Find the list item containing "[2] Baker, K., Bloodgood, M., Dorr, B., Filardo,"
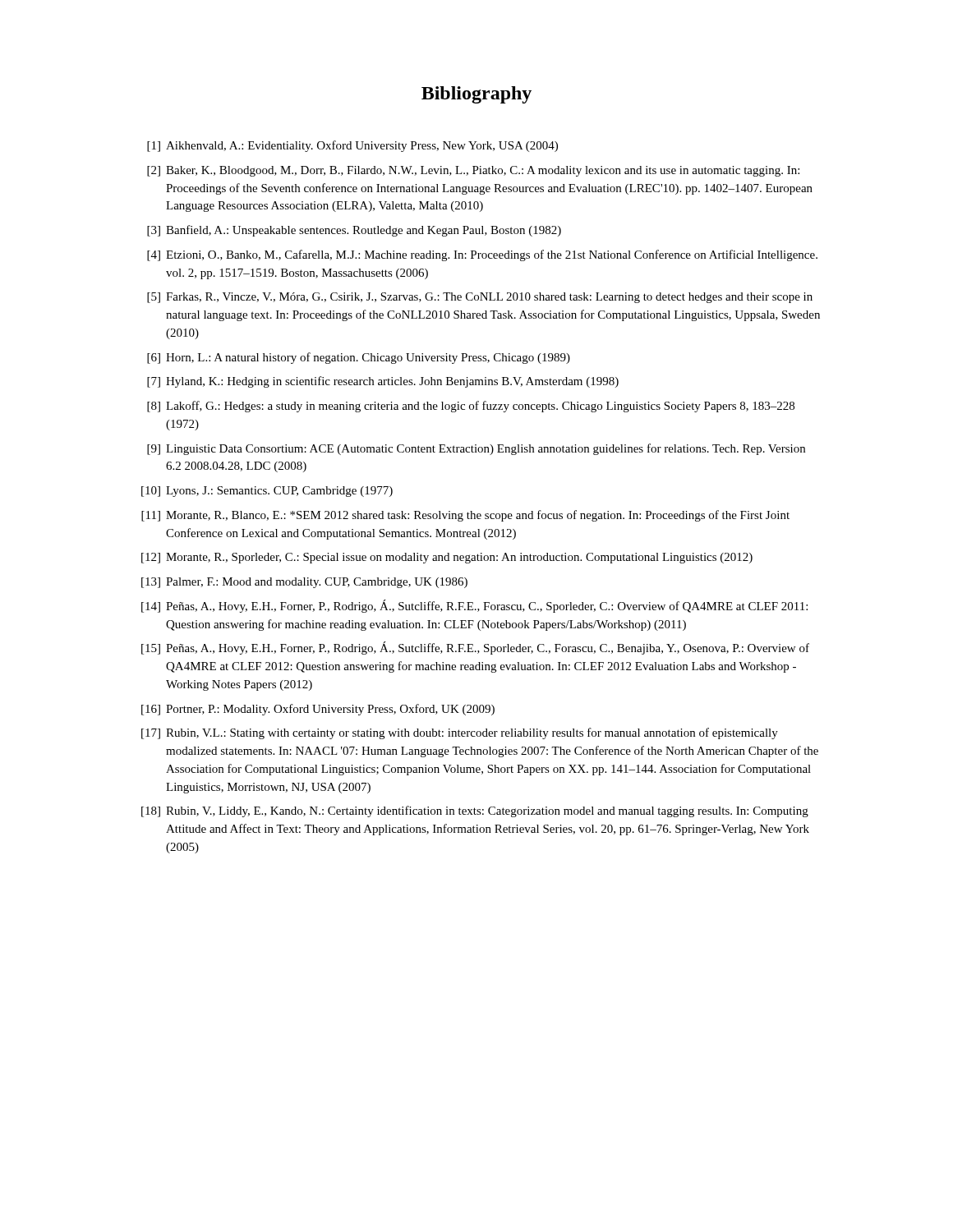This screenshot has height=1232, width=953. 476,188
